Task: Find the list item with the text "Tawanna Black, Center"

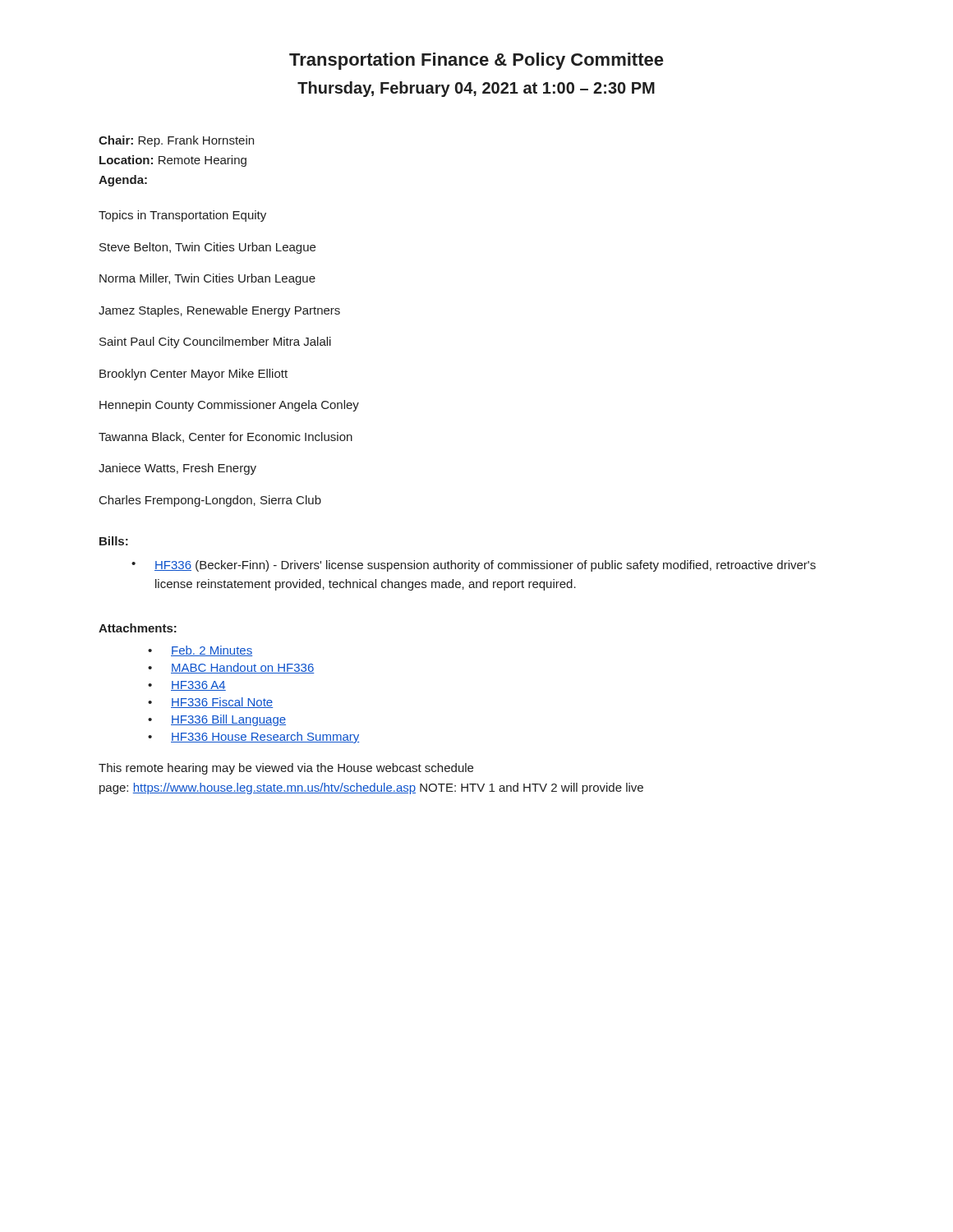Action: point(226,436)
